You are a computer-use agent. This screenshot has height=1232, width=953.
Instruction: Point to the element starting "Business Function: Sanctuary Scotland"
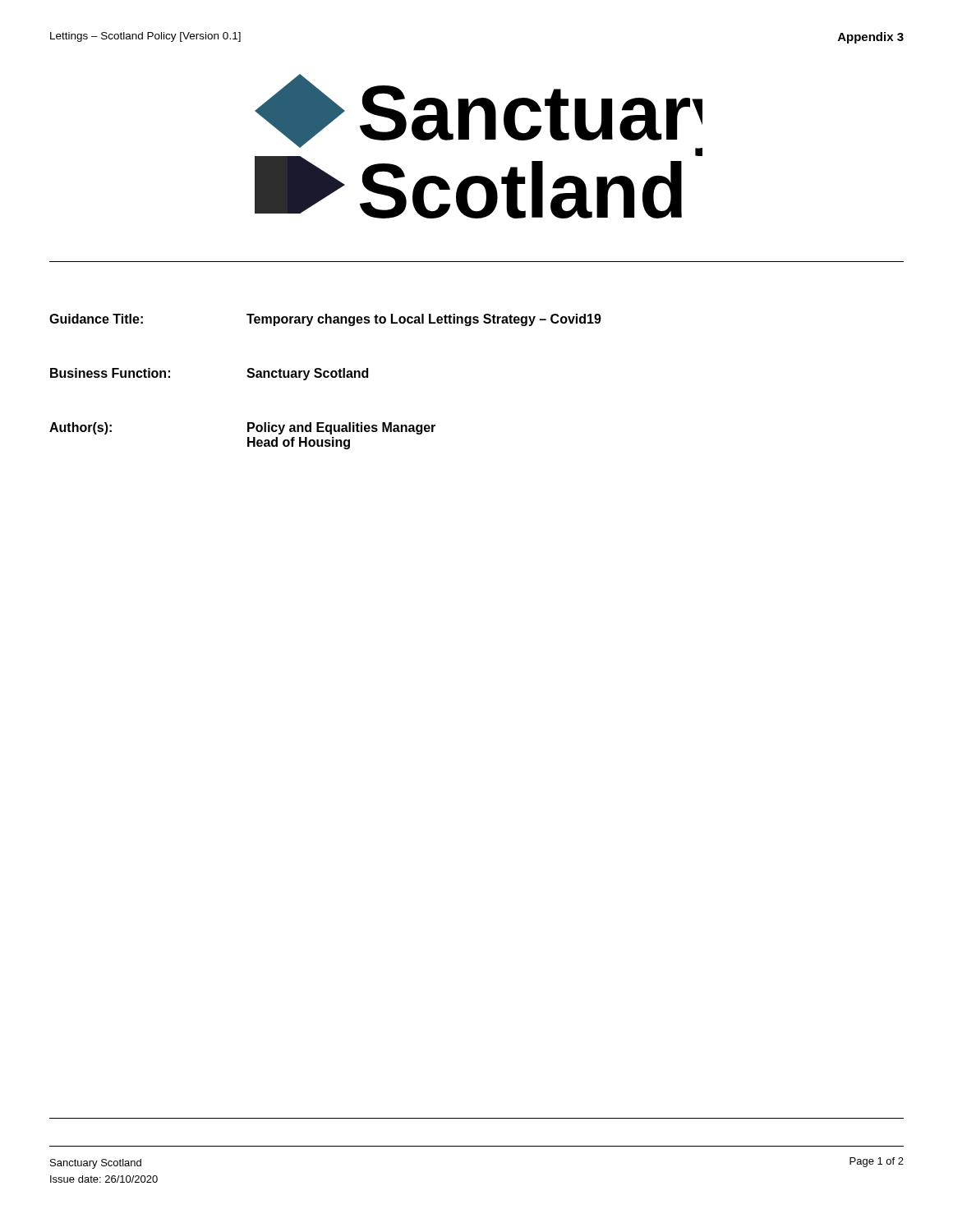coord(115,374)
